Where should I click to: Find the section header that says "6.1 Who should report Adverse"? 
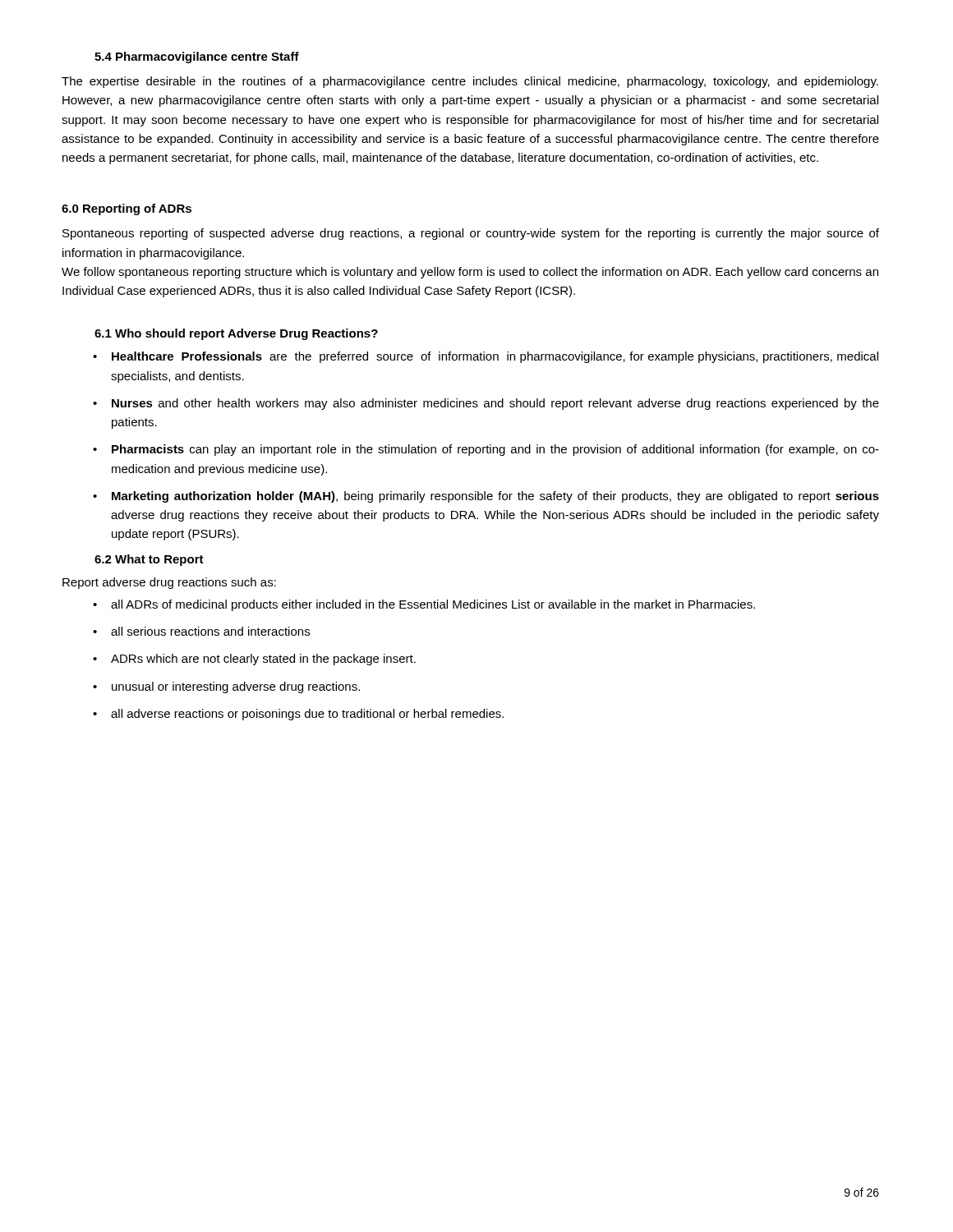(x=236, y=333)
